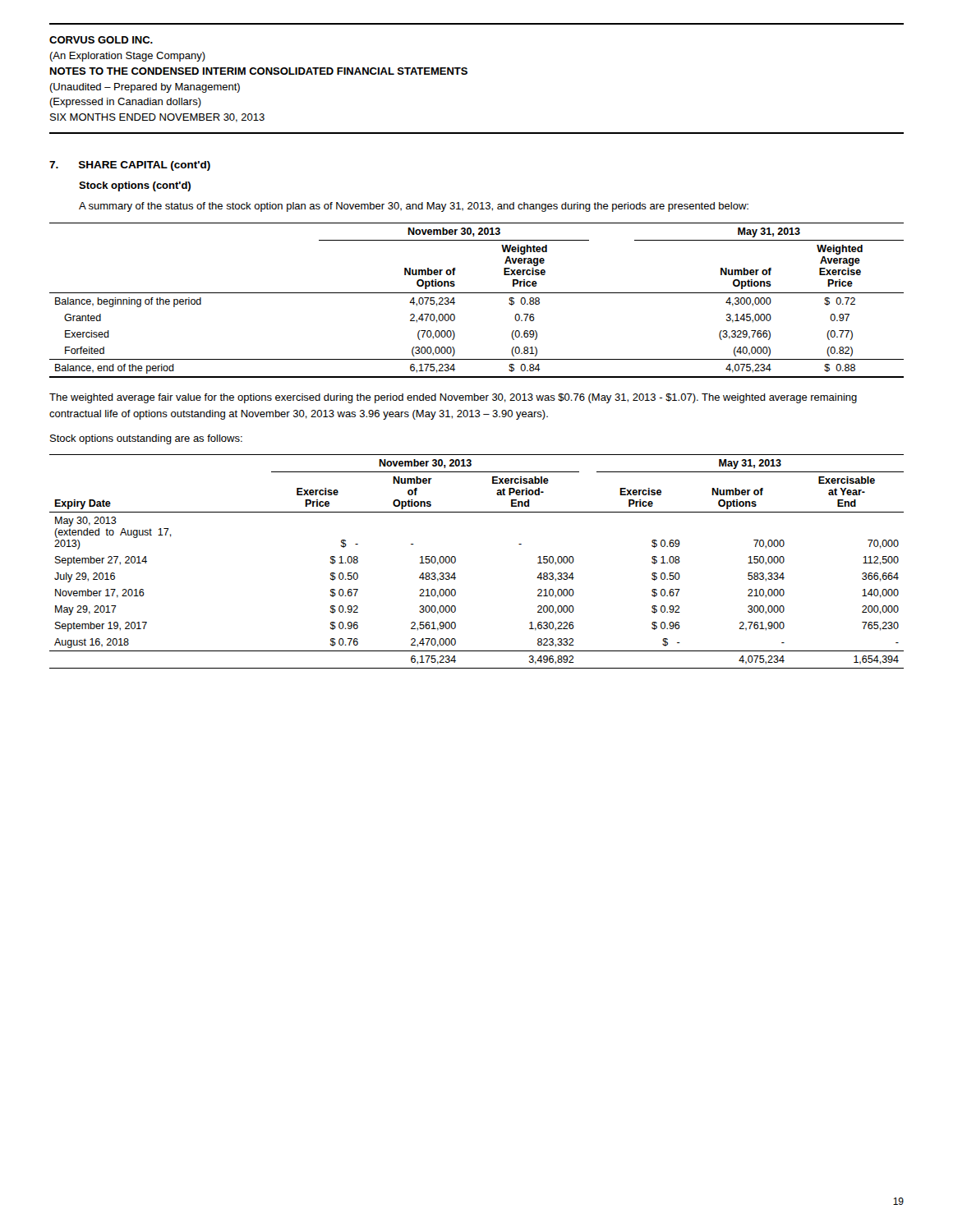
Task: Select the text block containing "A summary of the"
Action: [x=414, y=206]
